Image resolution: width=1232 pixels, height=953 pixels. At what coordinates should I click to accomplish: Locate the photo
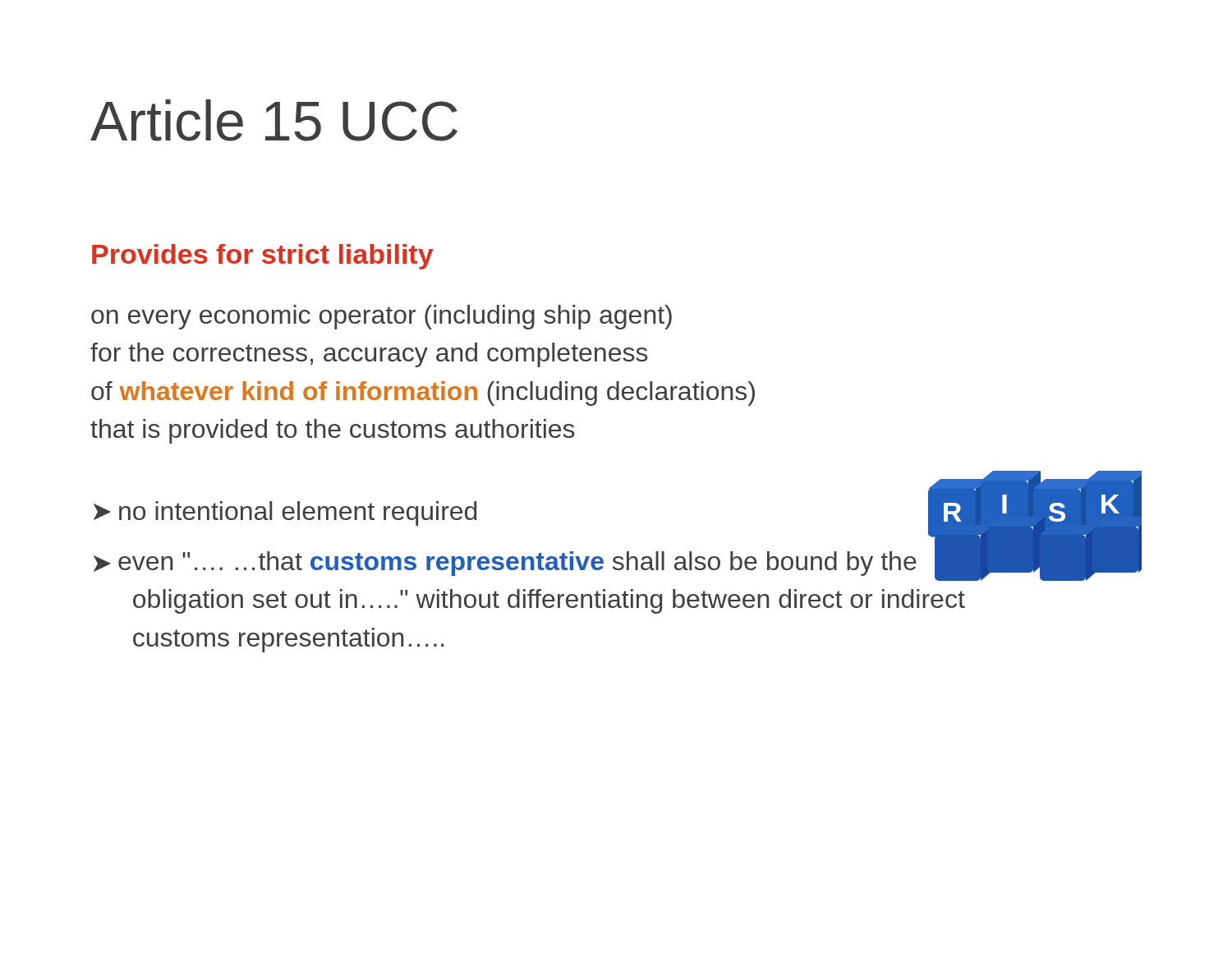[1035, 542]
